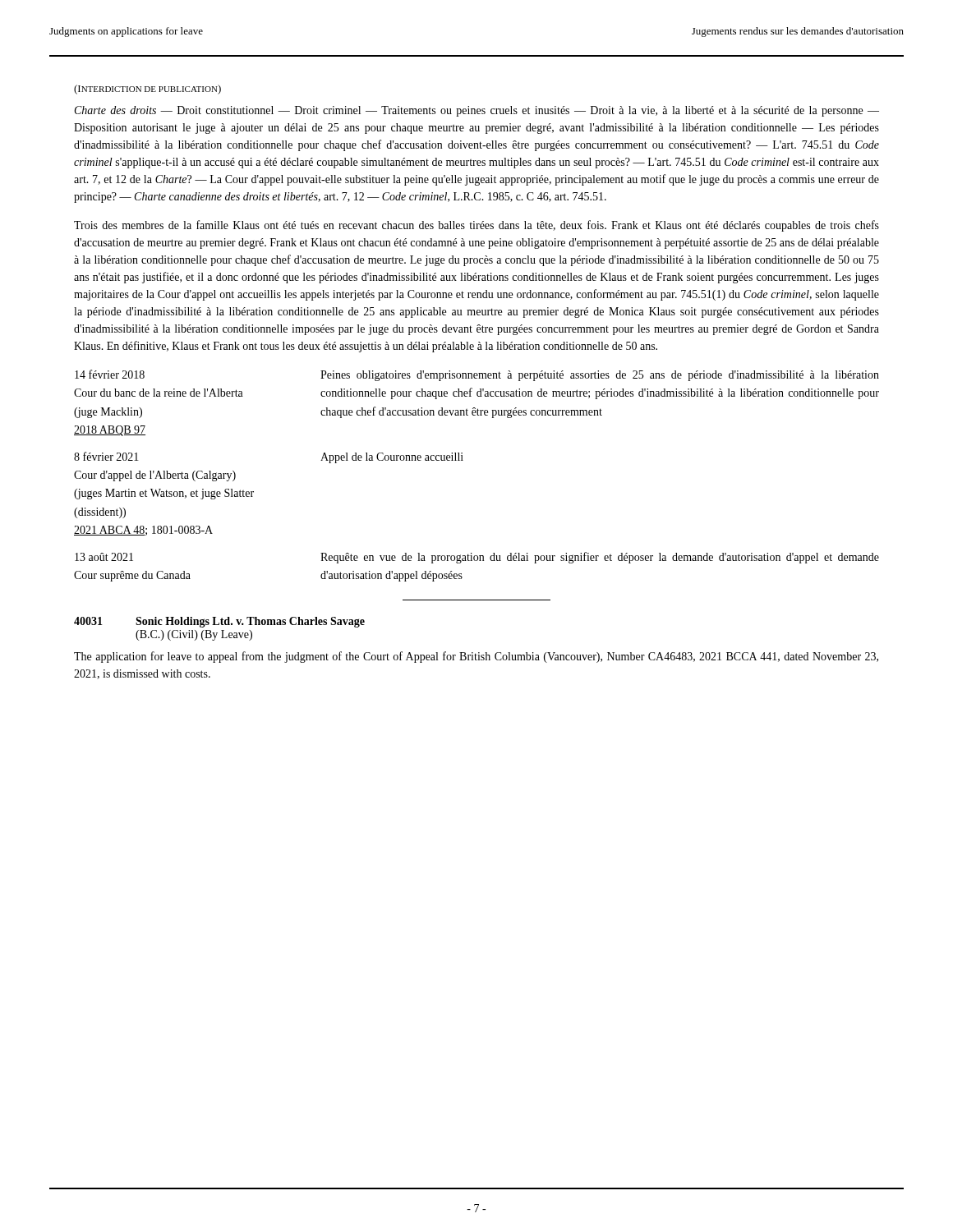The height and width of the screenshot is (1232, 953).
Task: Click on the text block that says "Charte des droits — Droit constitutionnel —"
Action: (476, 154)
